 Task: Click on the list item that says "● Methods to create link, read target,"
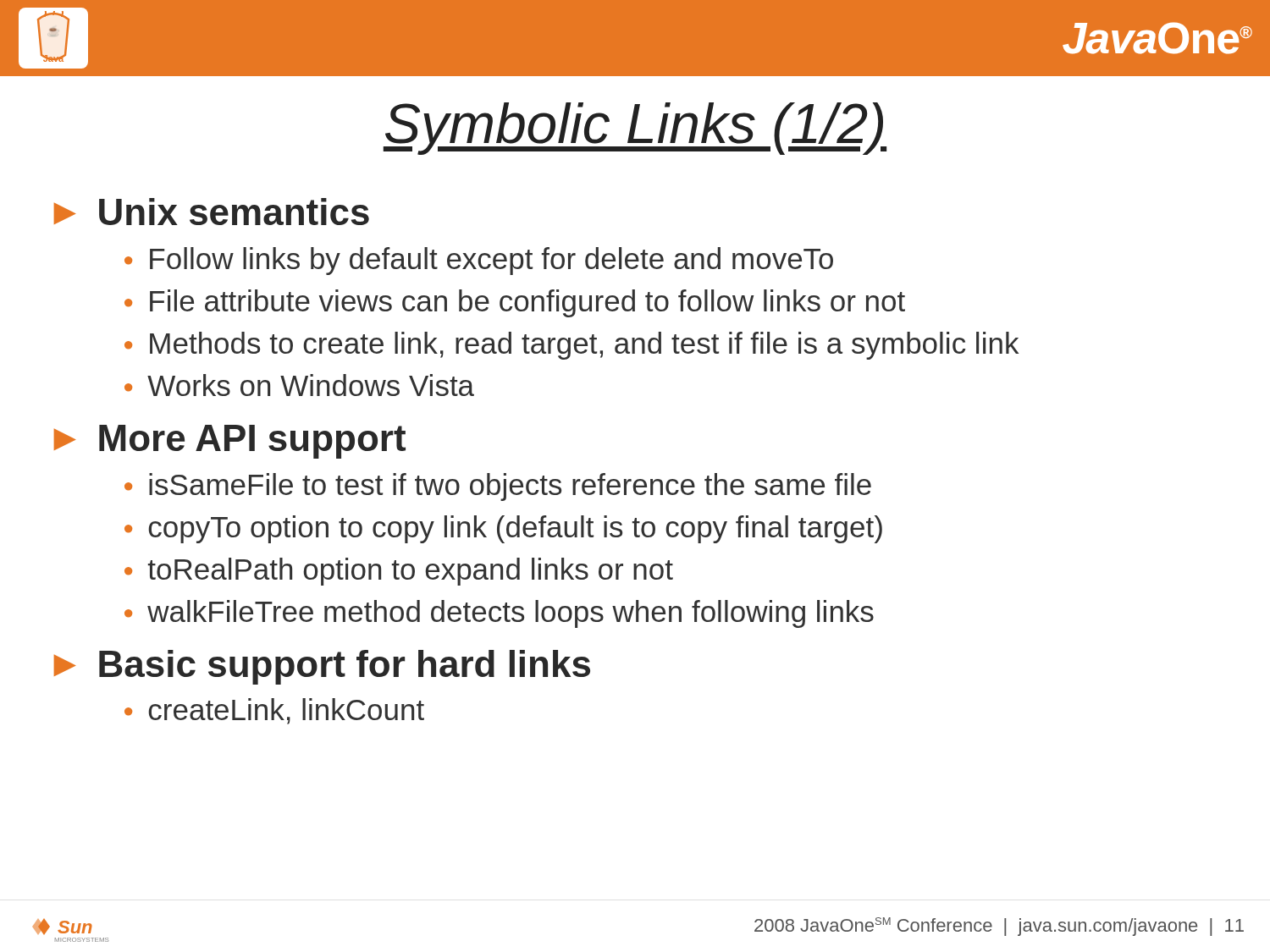pos(571,343)
